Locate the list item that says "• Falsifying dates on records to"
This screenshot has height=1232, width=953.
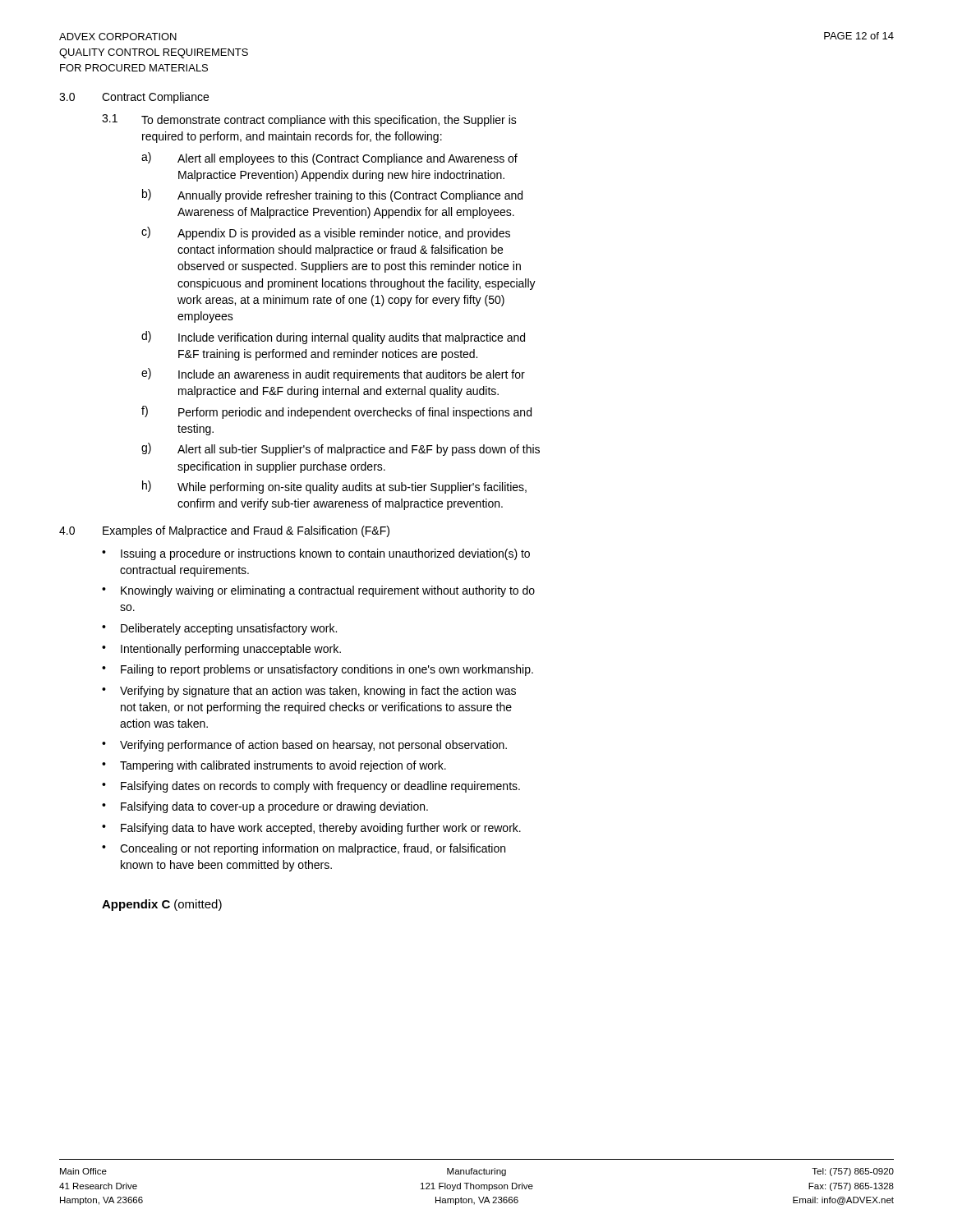point(311,786)
